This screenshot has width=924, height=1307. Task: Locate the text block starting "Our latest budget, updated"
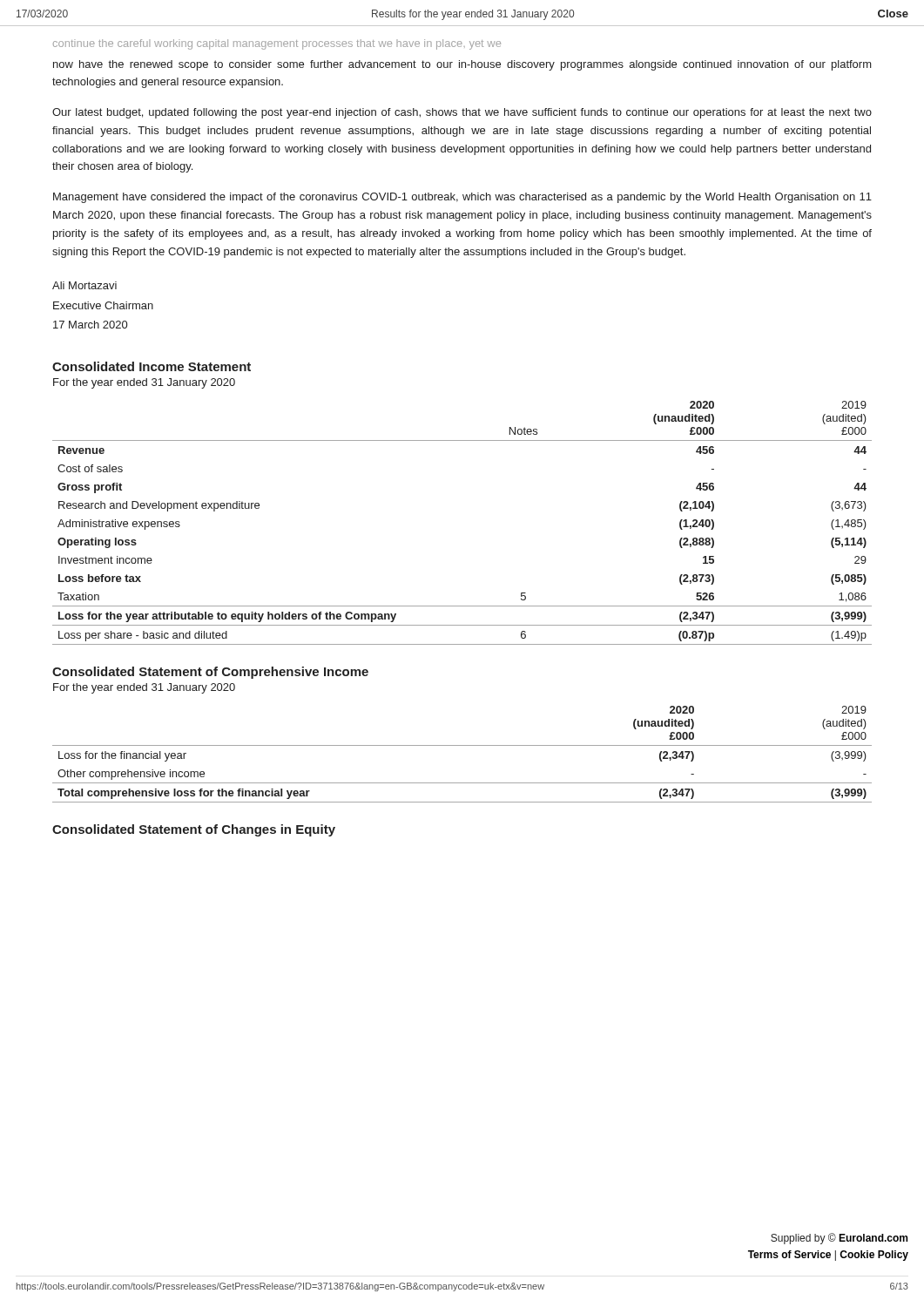point(462,140)
